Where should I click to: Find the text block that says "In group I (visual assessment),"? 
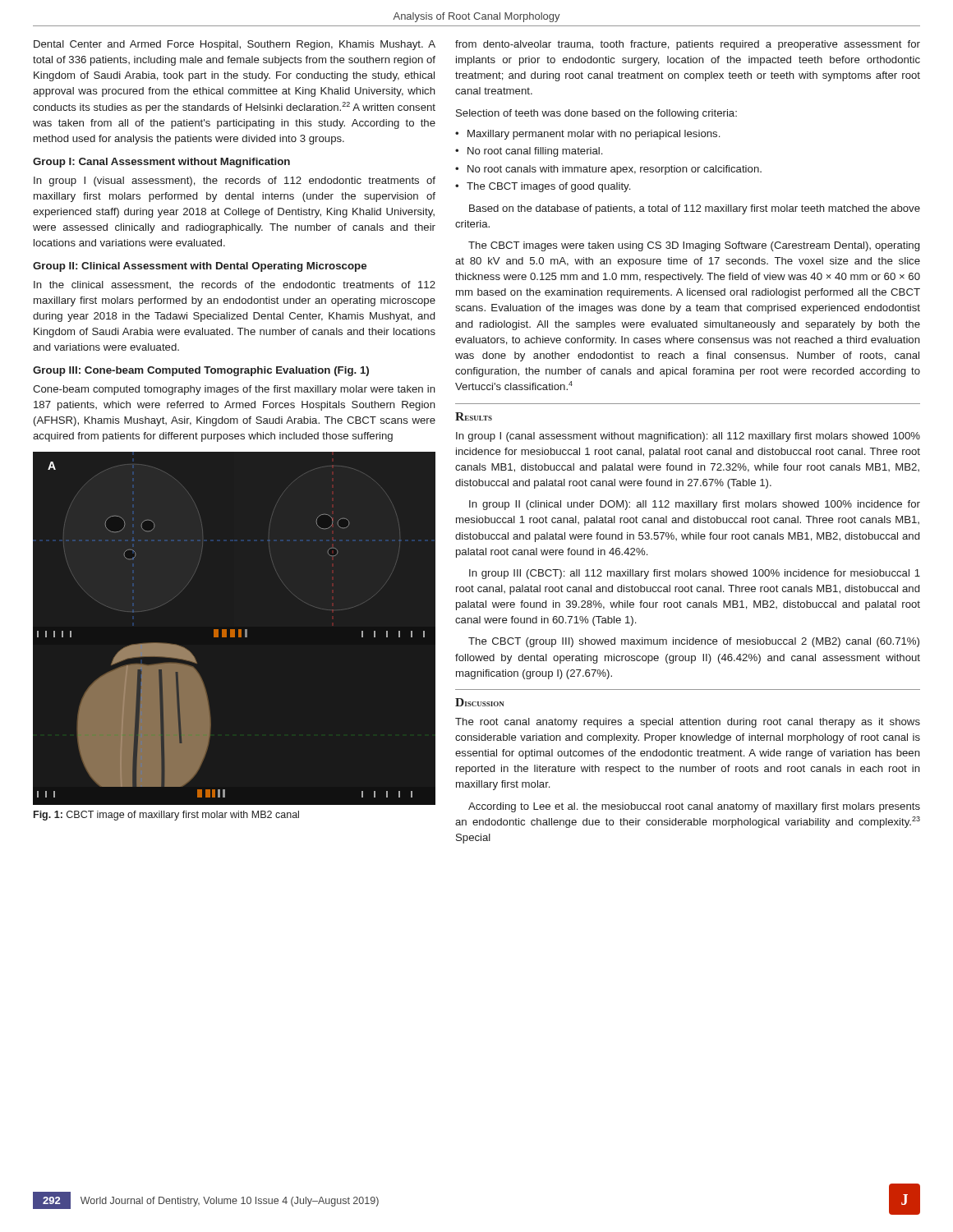coord(234,212)
